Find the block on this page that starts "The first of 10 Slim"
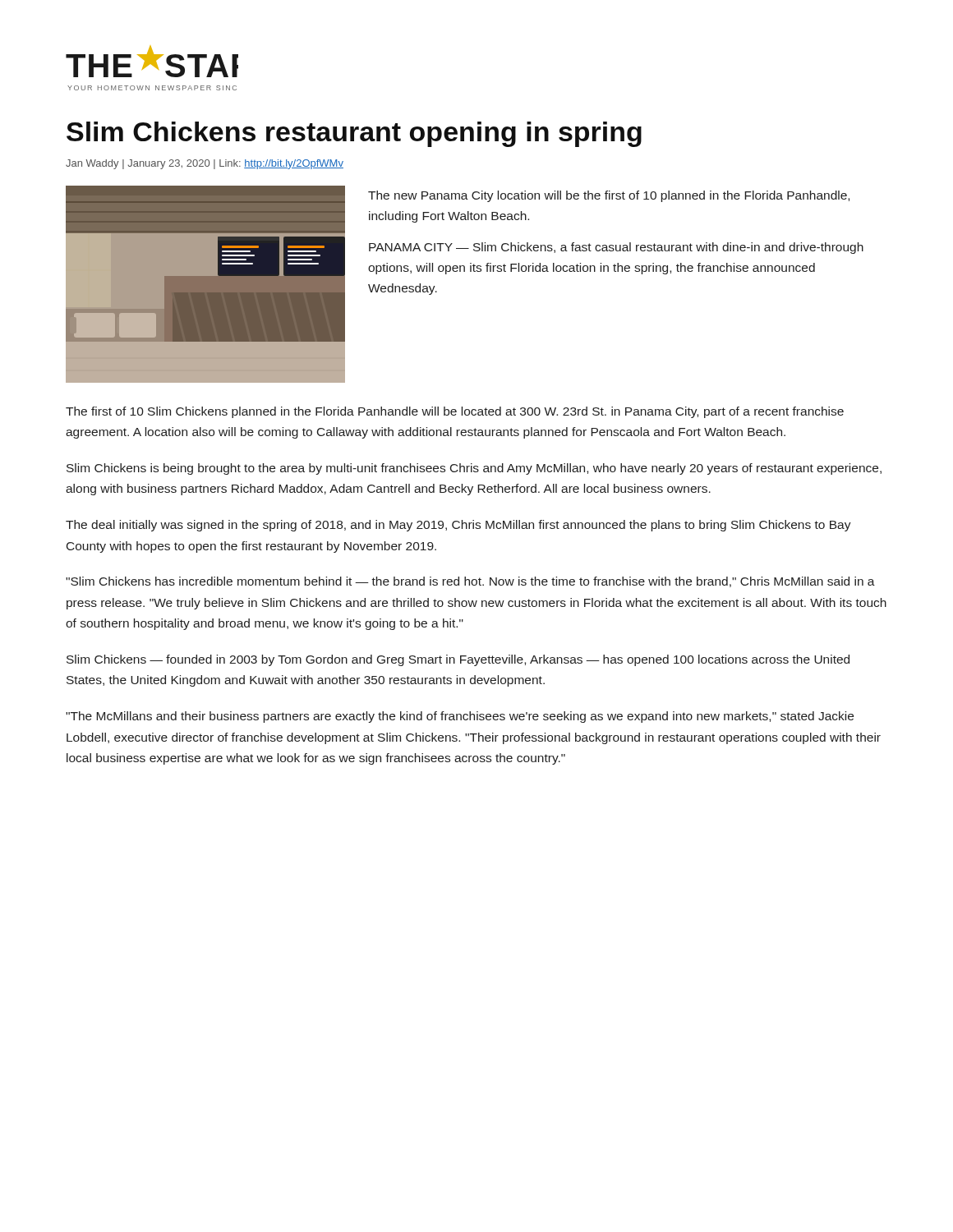953x1232 pixels. click(x=455, y=421)
